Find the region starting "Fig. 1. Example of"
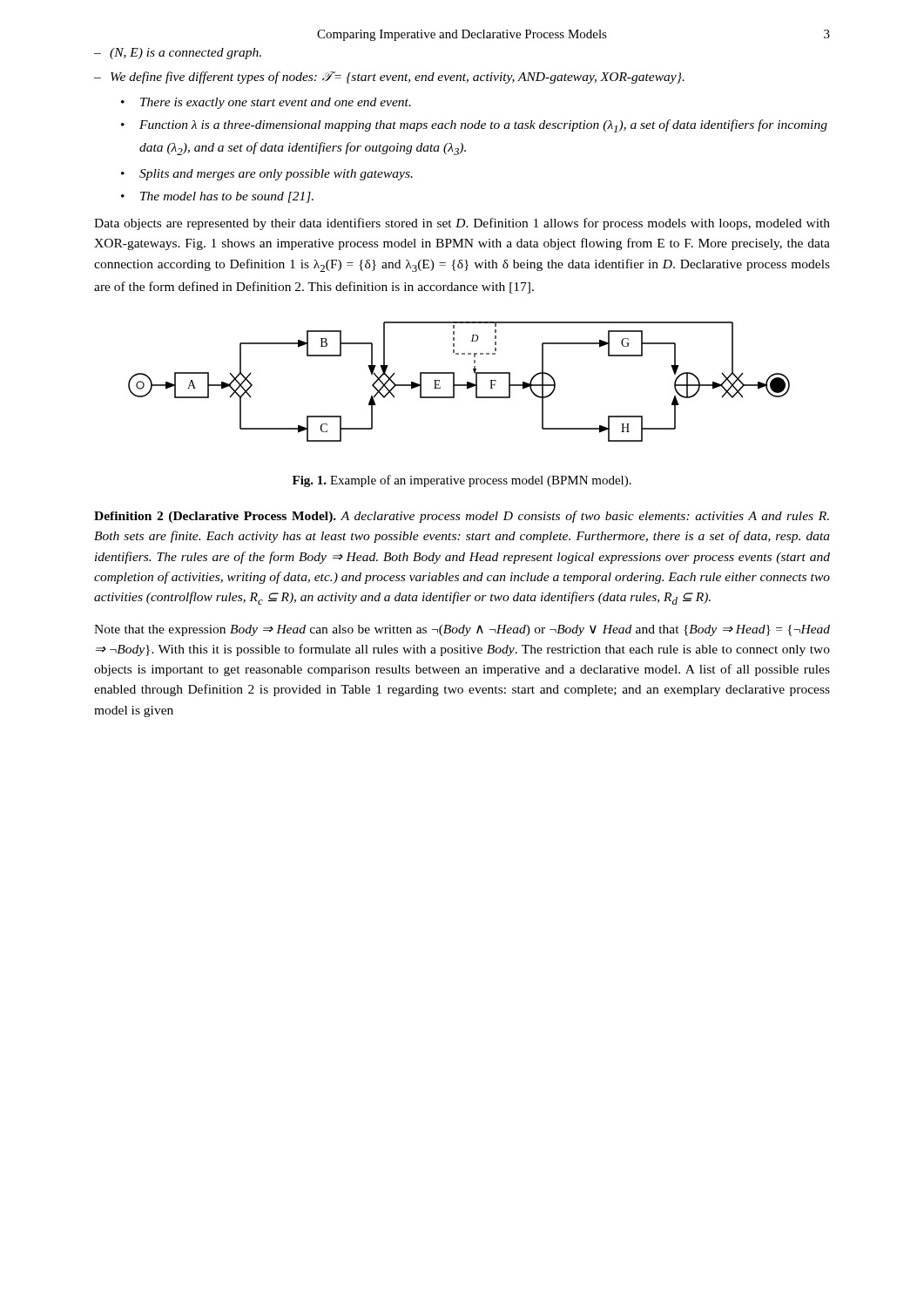This screenshot has width=924, height=1307. (462, 480)
